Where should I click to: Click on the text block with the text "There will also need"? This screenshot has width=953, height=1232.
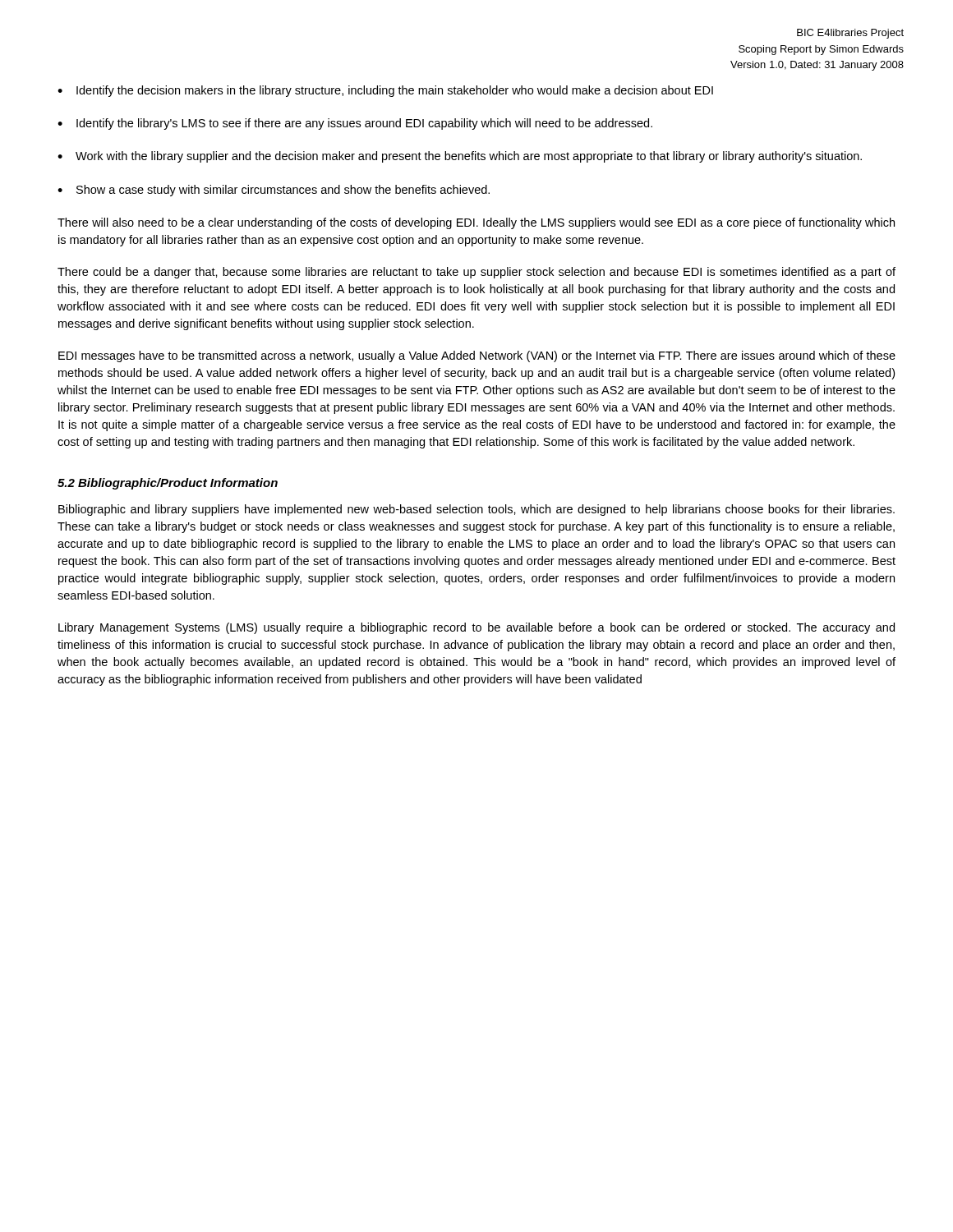tap(476, 231)
